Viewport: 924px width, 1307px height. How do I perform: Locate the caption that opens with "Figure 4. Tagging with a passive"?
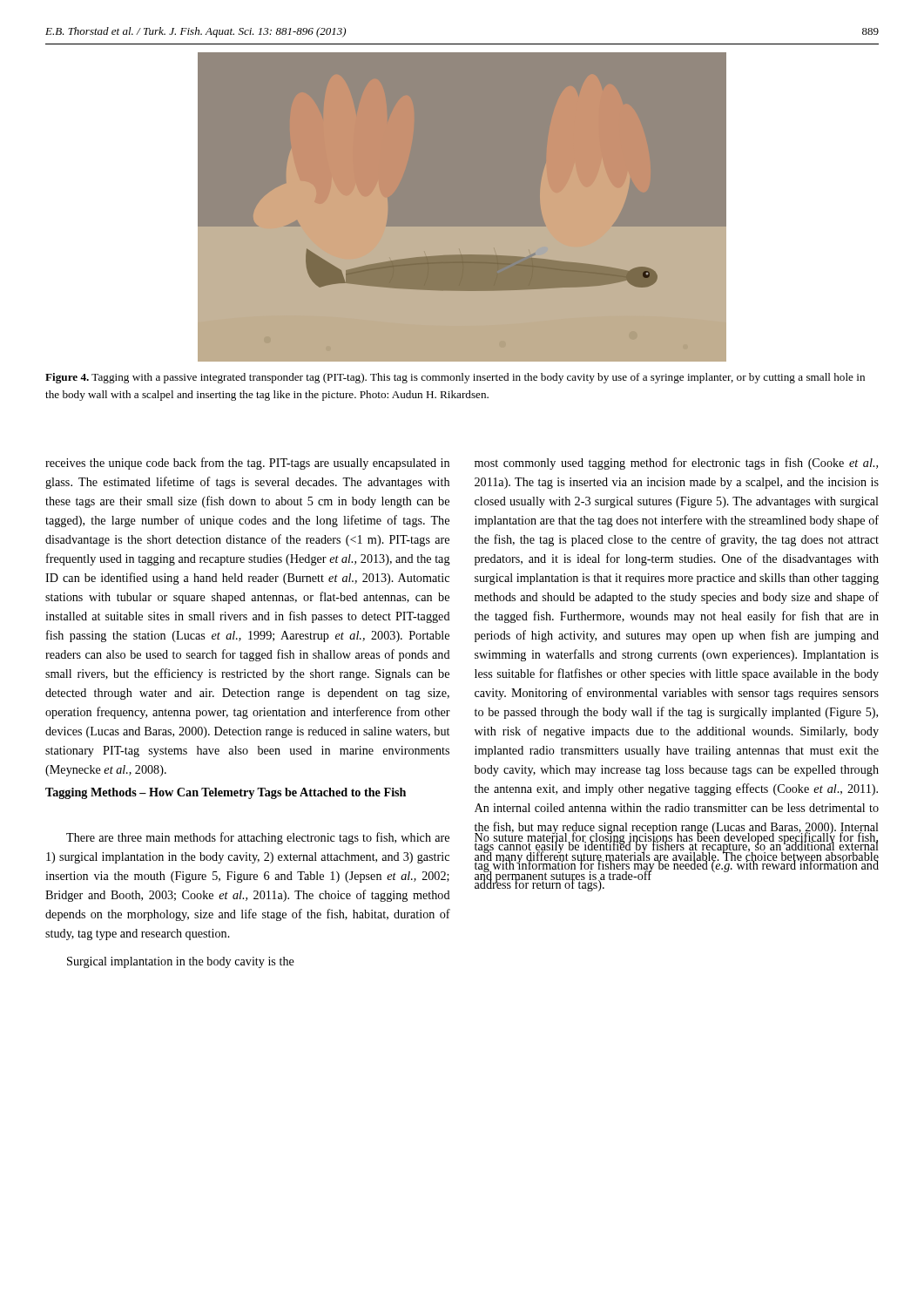(x=455, y=385)
